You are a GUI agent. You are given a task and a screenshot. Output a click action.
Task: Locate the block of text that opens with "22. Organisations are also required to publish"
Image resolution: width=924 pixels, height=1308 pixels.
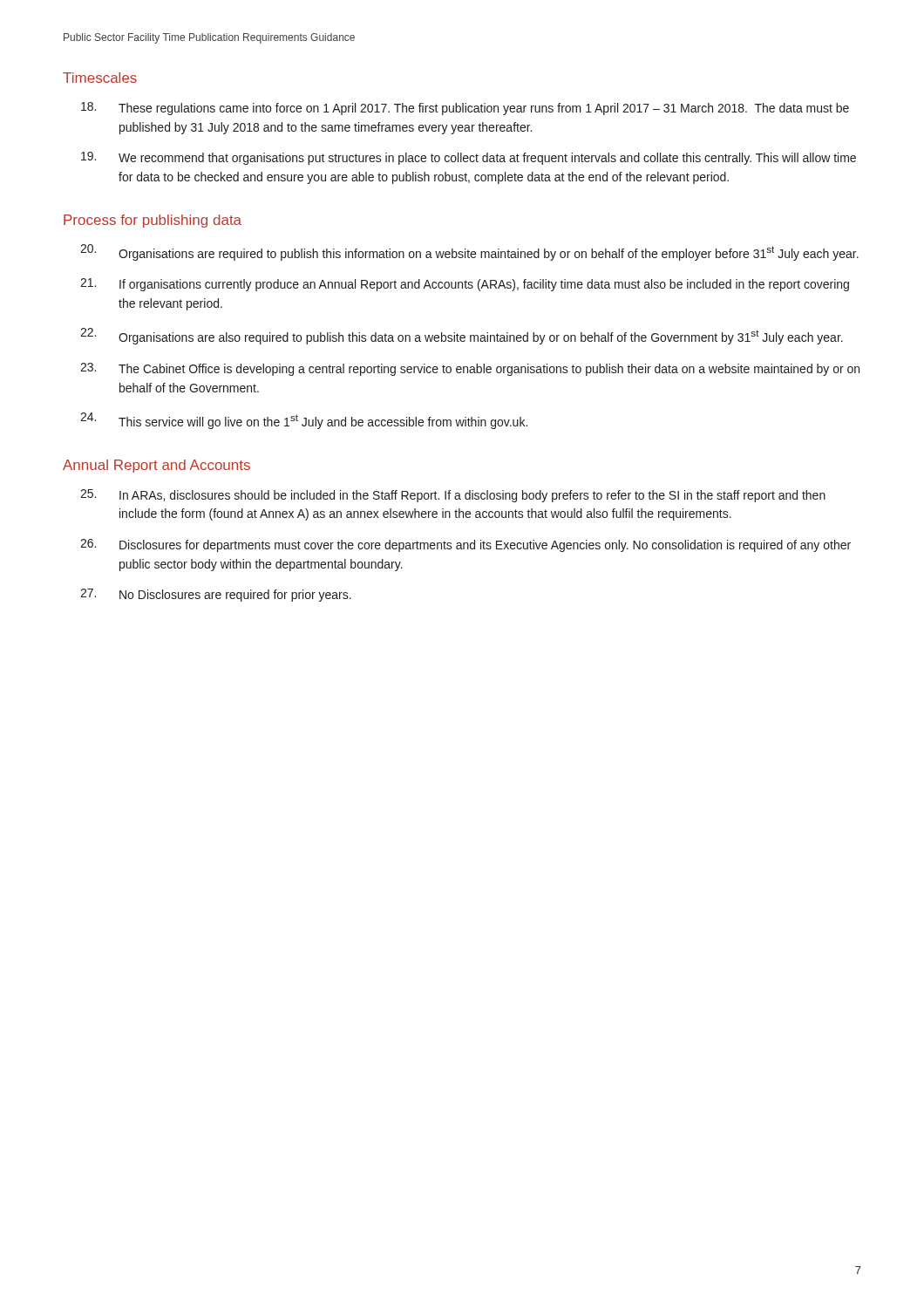(x=471, y=337)
